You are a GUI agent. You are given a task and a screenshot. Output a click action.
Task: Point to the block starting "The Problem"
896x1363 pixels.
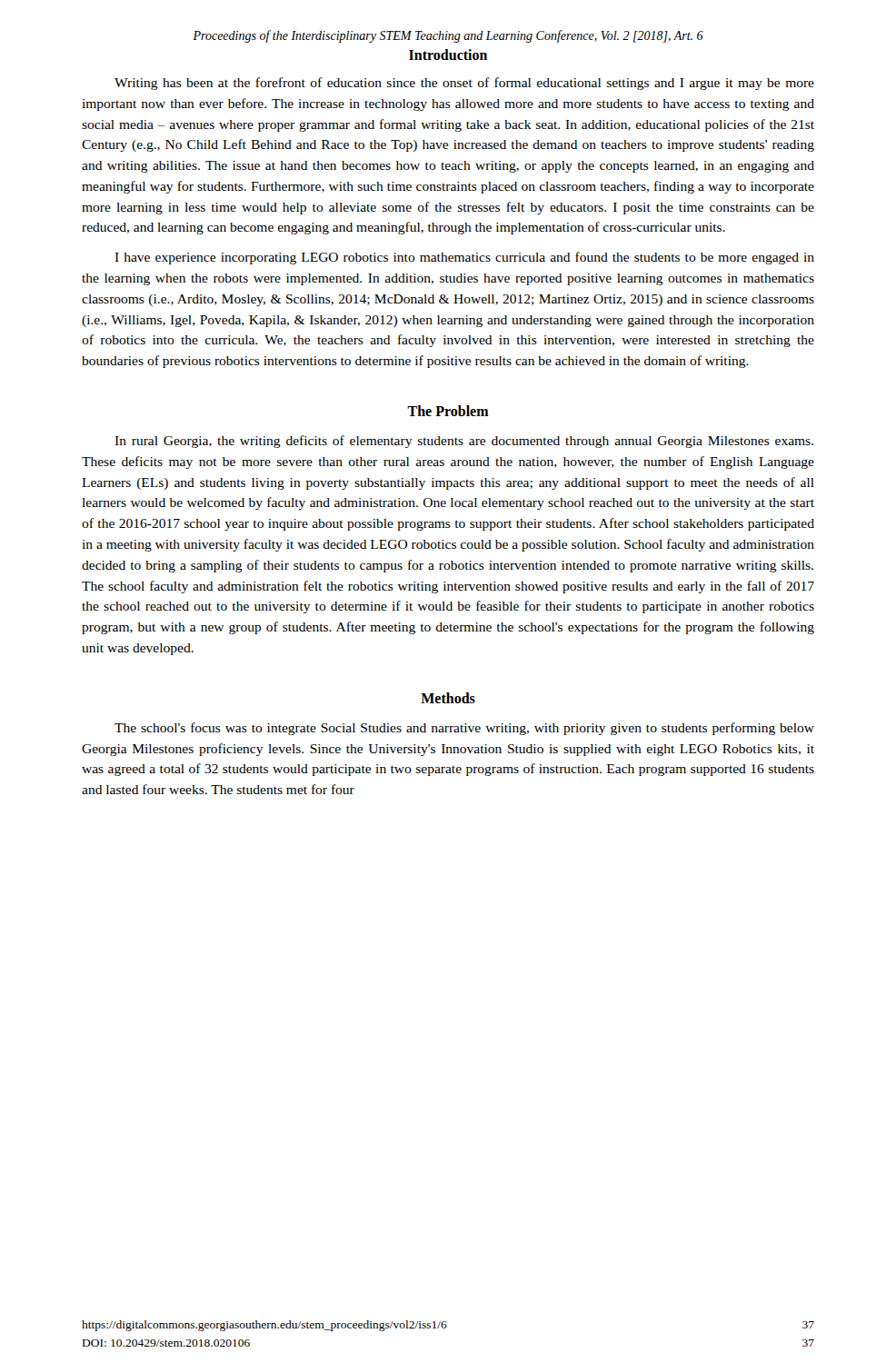point(448,411)
